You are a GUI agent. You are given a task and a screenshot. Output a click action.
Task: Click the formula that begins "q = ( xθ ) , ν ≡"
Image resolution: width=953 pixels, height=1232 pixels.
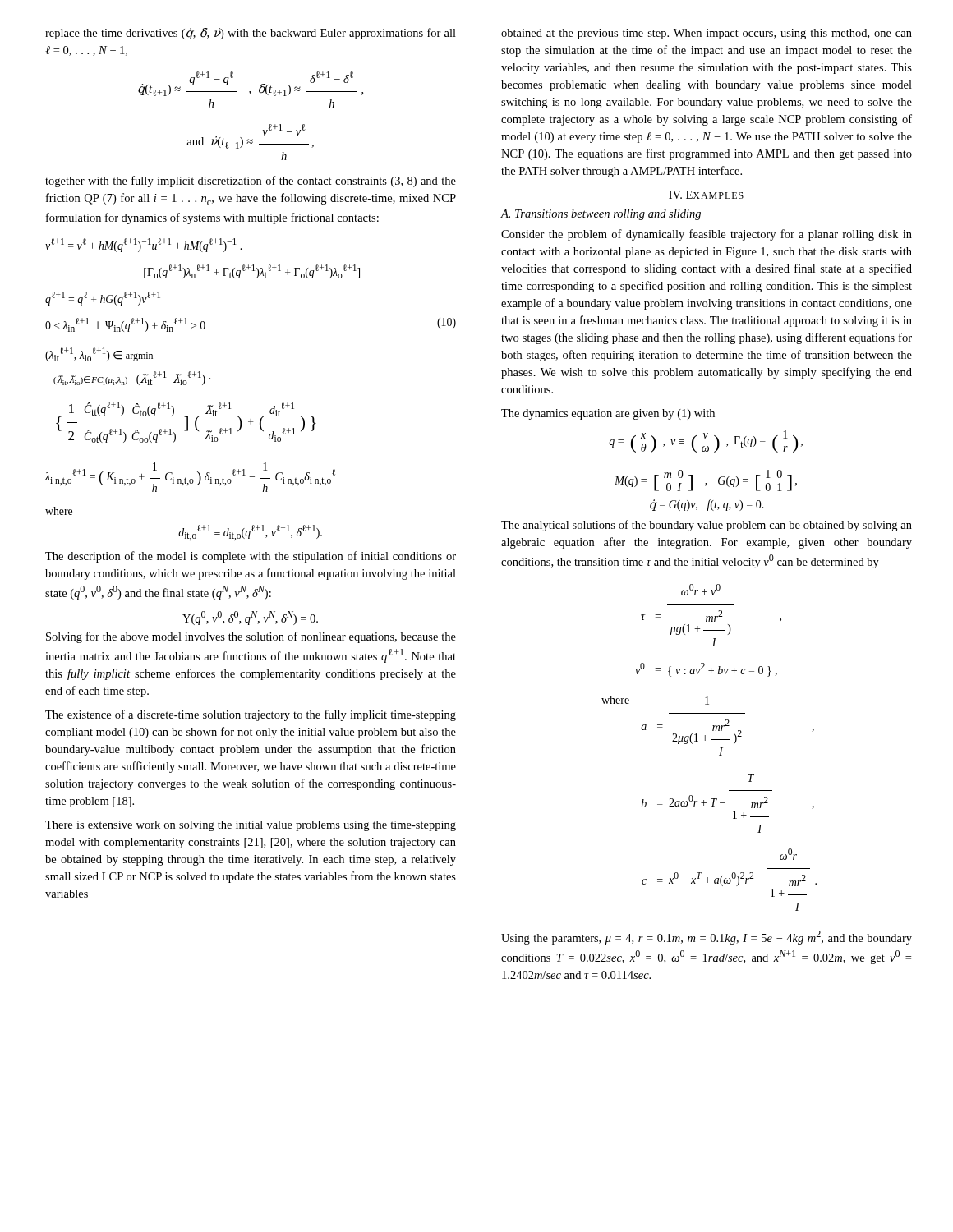(x=706, y=441)
